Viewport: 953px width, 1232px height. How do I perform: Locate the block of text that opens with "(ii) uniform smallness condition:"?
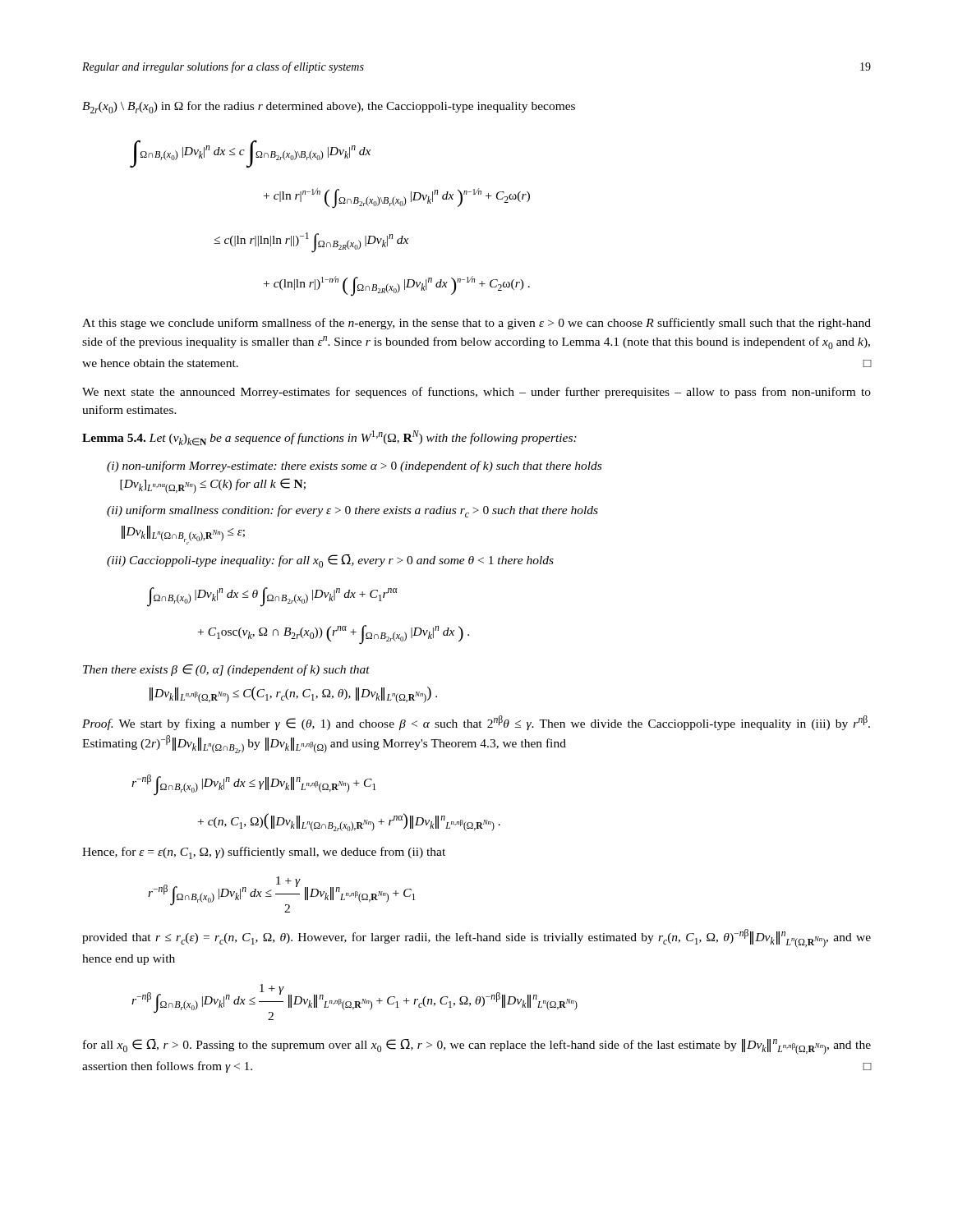coord(352,524)
